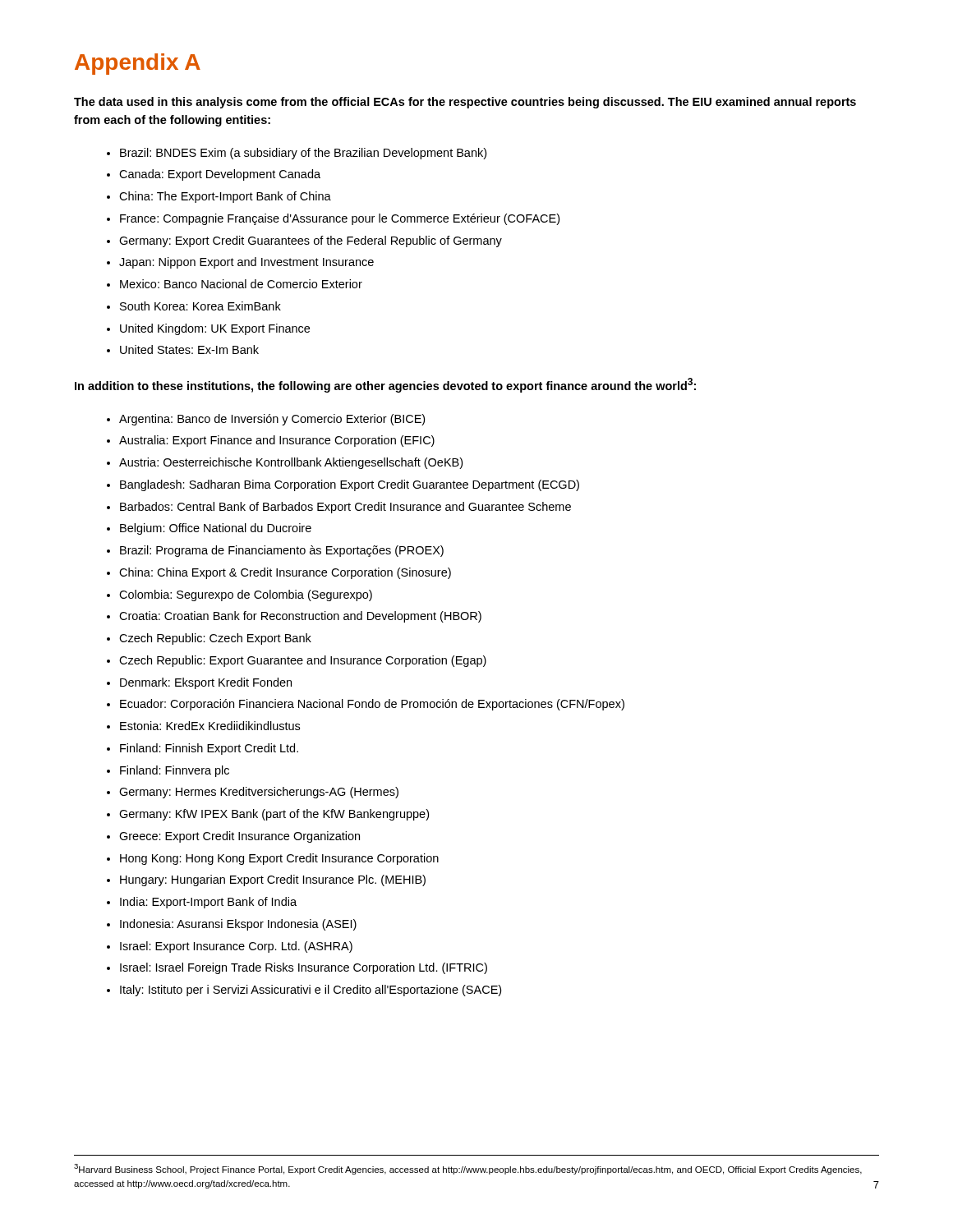Navigate to the element starting "Bangladesh: Sadharan Bima Corporation"
Viewport: 953px width, 1232px height.
[x=350, y=484]
